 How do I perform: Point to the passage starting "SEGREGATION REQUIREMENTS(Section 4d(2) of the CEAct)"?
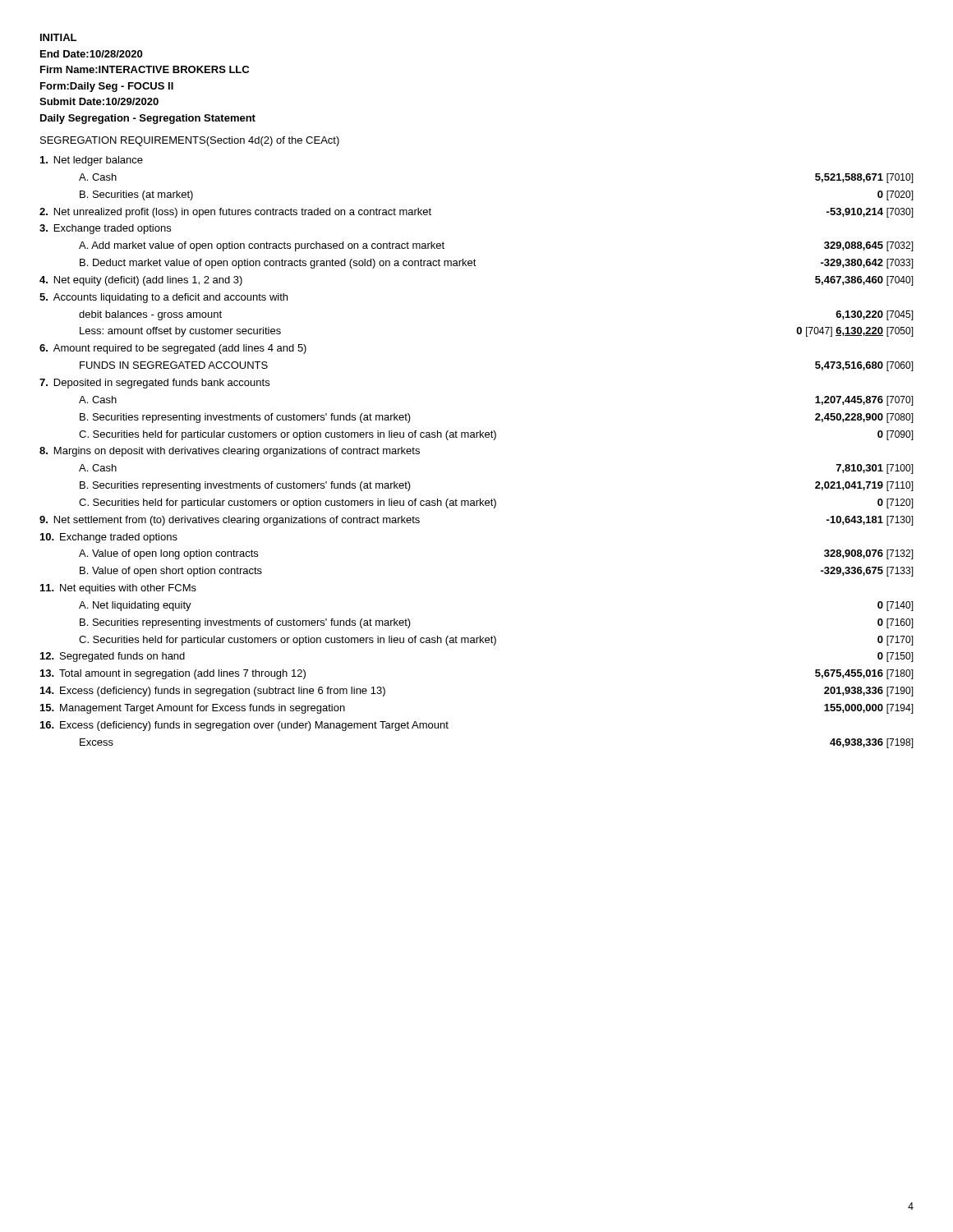tap(190, 140)
